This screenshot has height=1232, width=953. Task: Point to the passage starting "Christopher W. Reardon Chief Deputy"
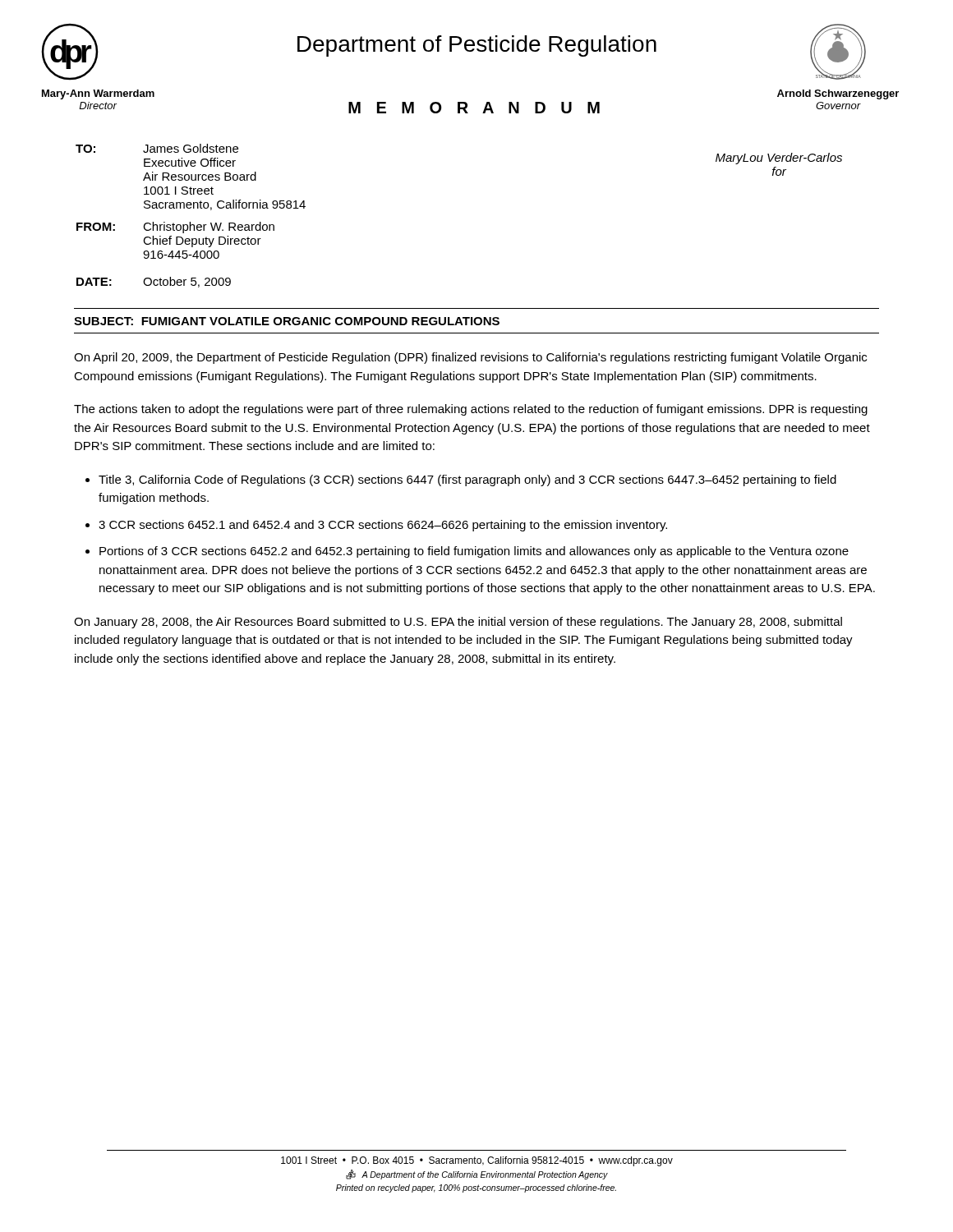[x=209, y=240]
